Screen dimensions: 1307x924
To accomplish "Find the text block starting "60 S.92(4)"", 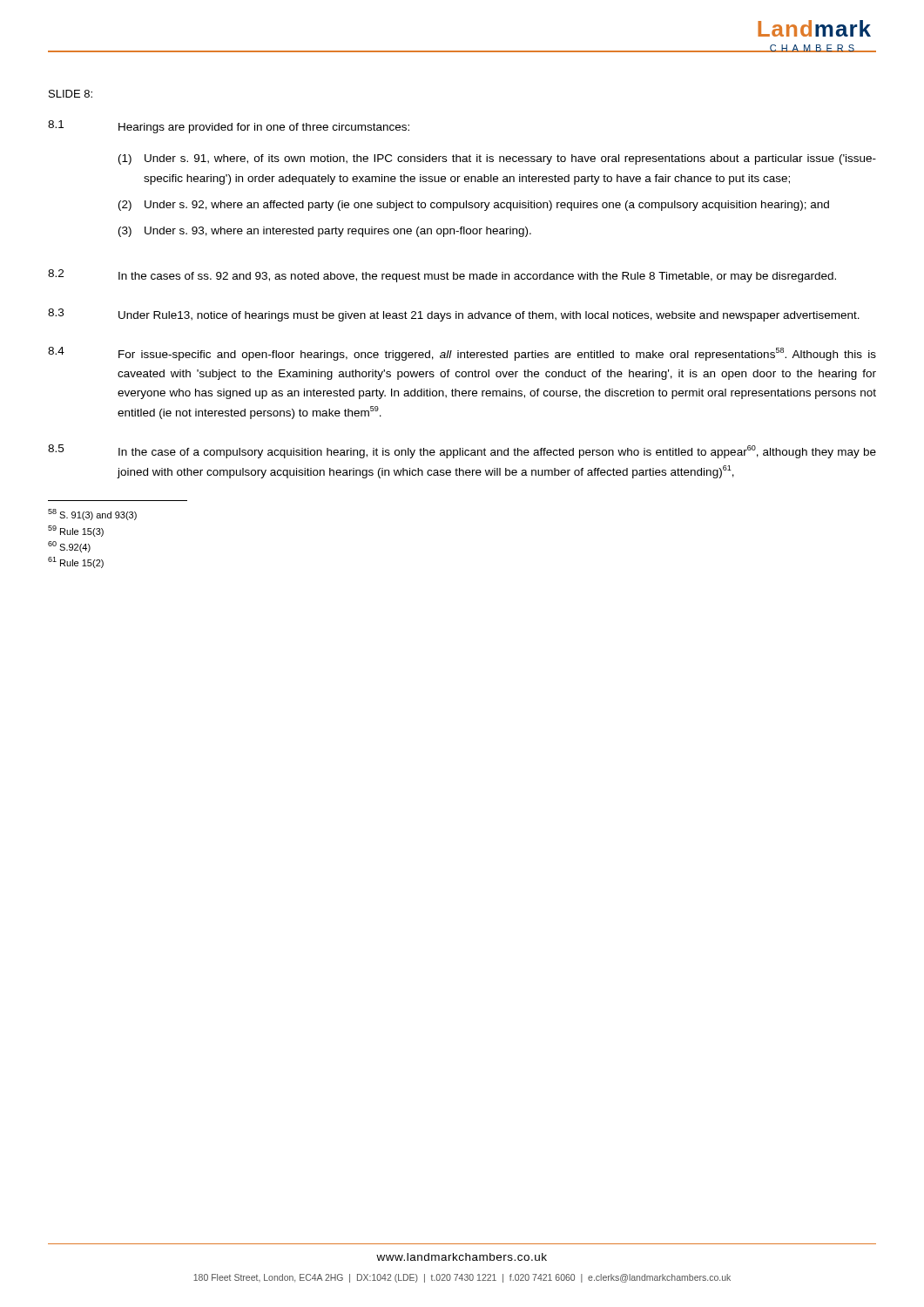I will coord(69,546).
